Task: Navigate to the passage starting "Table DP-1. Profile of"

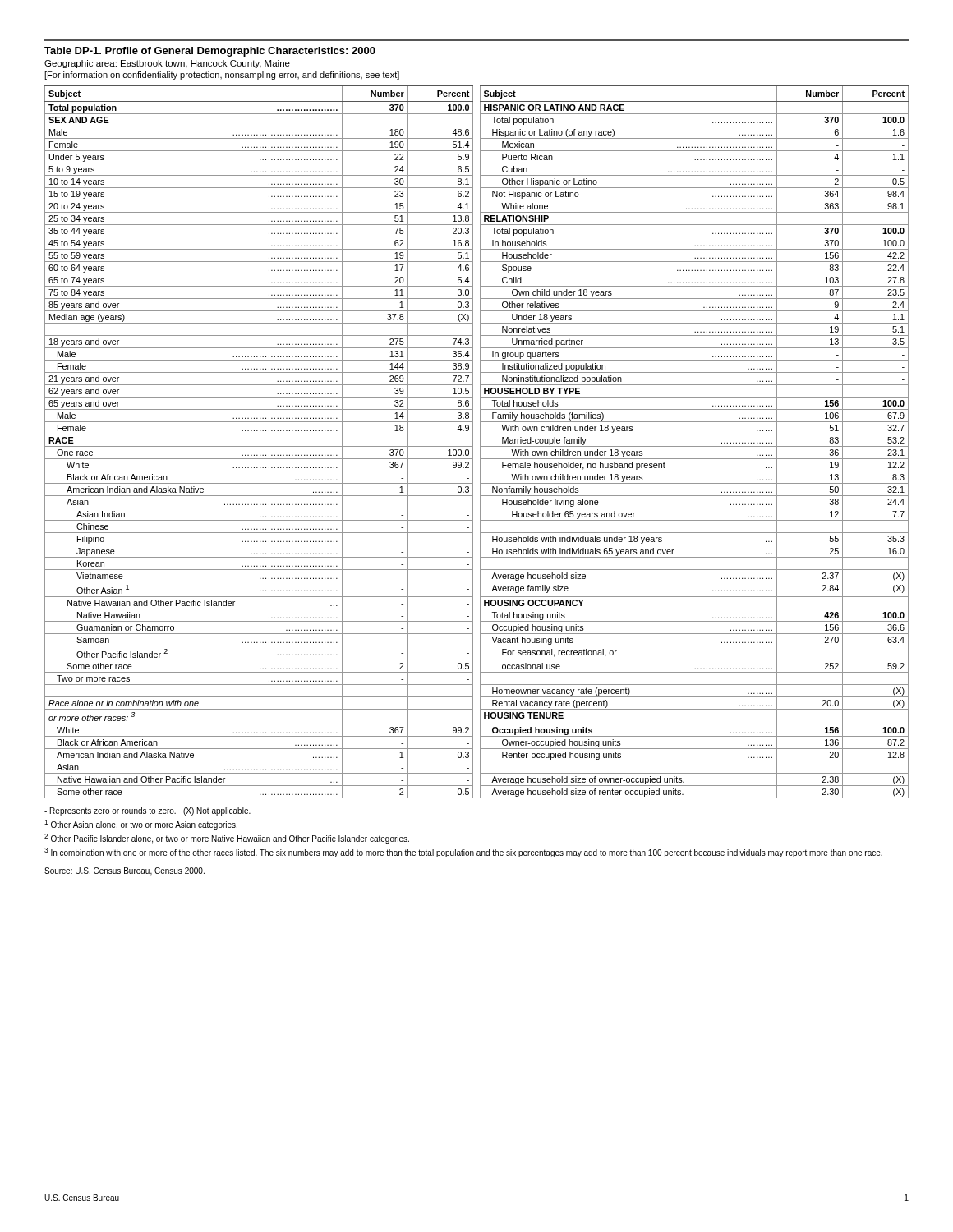Action: click(476, 51)
